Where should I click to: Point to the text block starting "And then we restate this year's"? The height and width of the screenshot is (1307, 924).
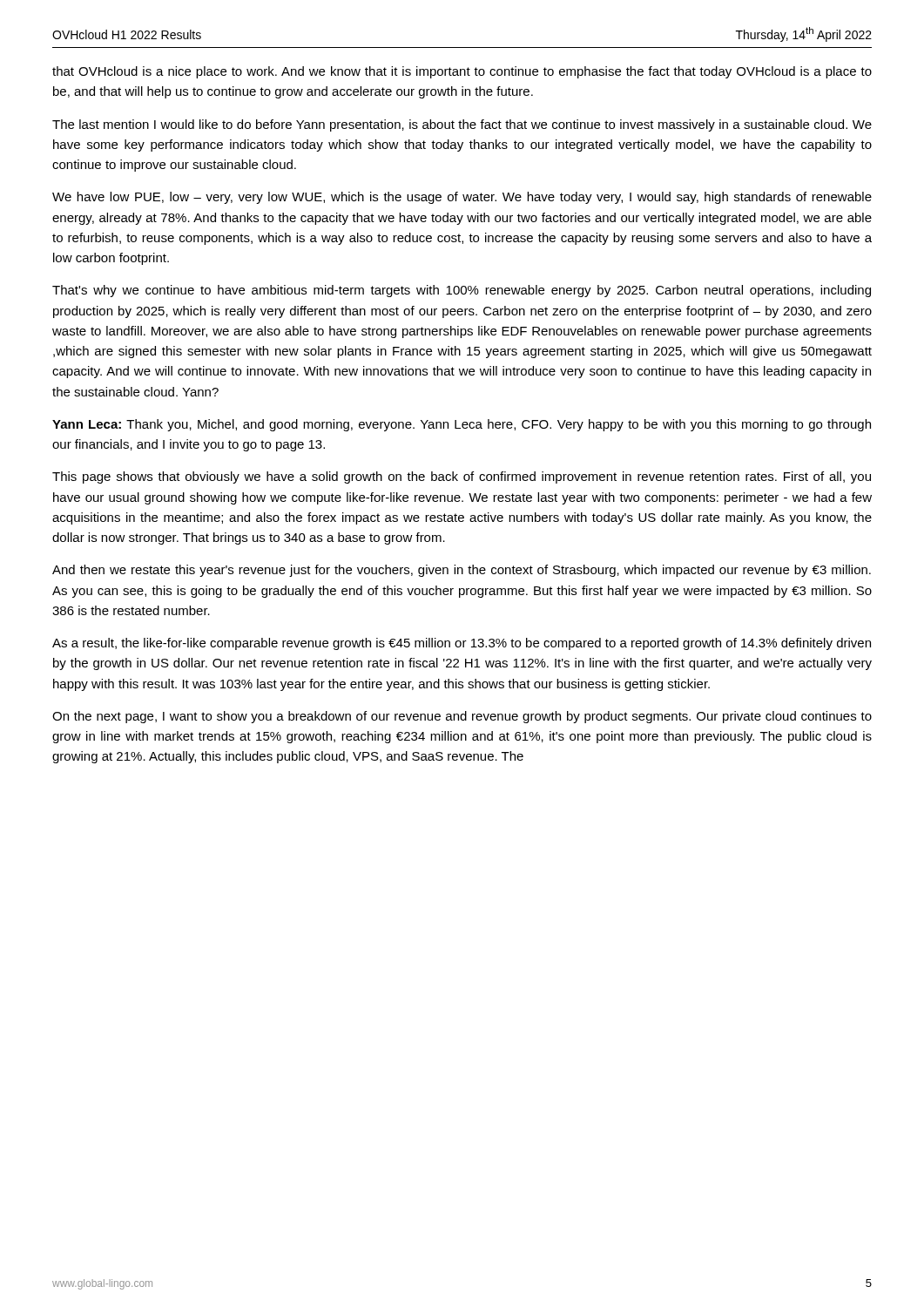[462, 590]
